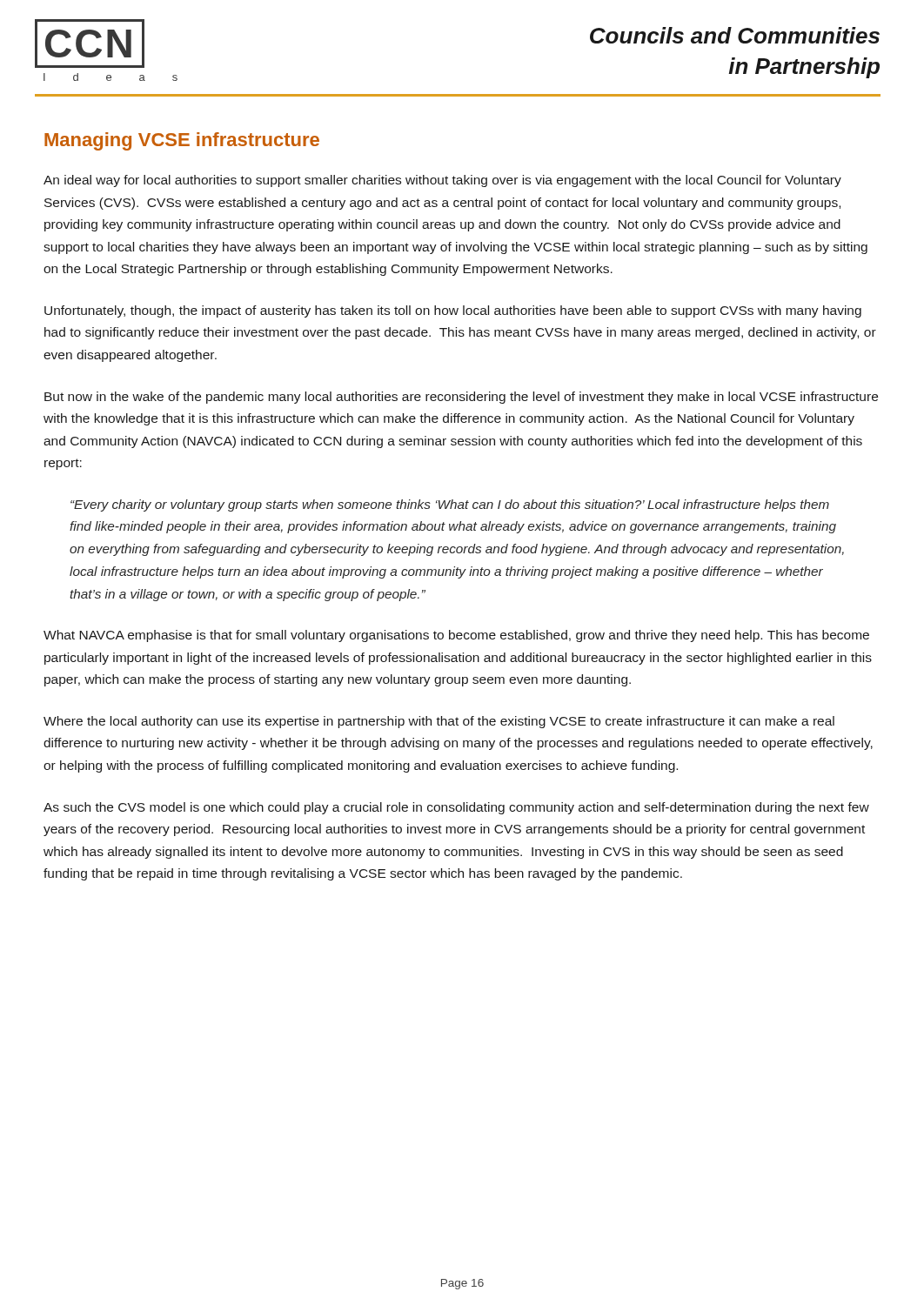The image size is (924, 1305).
Task: Select the text block containing "An ideal way for"
Action: pyautogui.click(x=456, y=224)
